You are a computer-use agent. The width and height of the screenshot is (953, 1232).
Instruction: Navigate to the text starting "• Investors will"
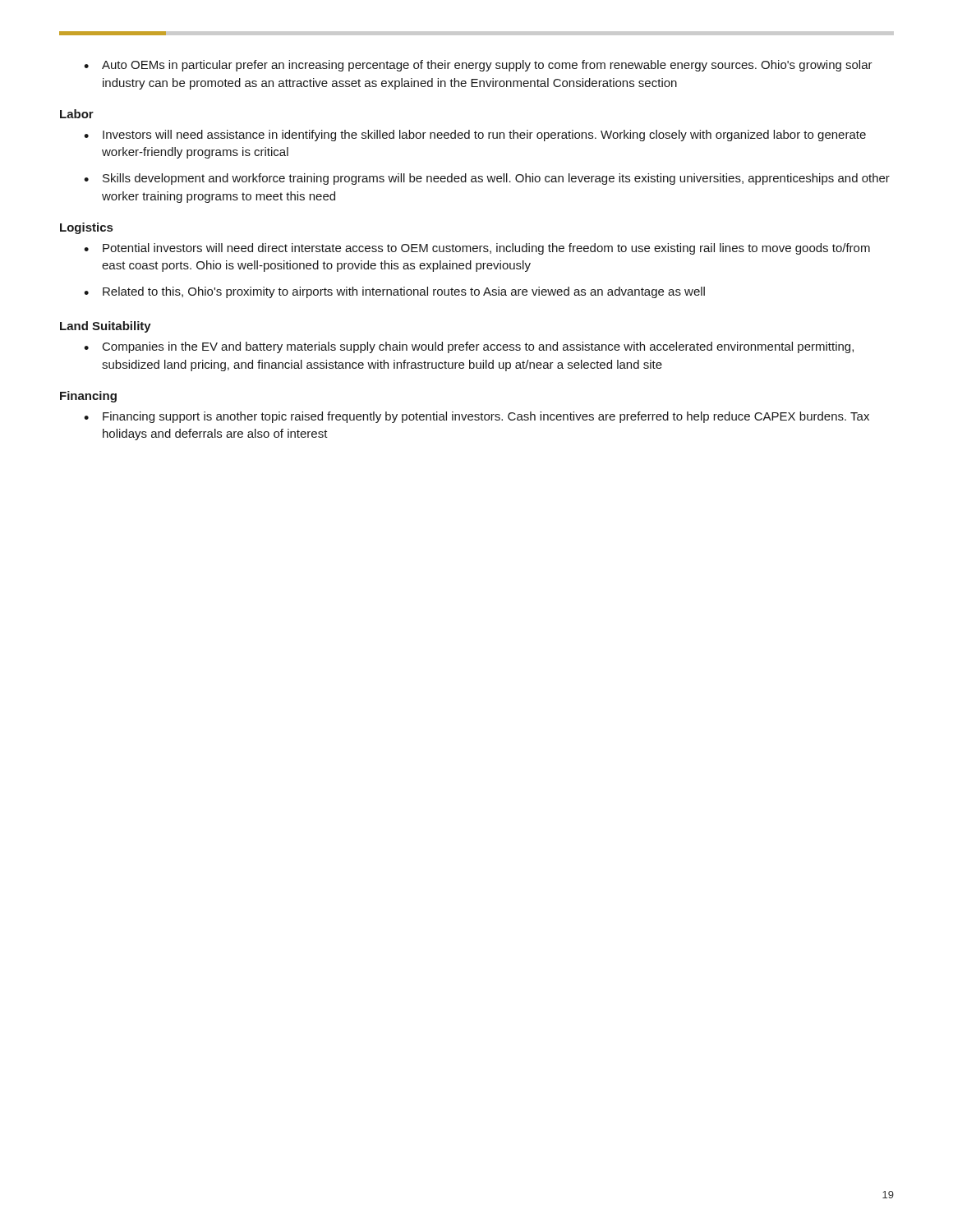coord(489,143)
